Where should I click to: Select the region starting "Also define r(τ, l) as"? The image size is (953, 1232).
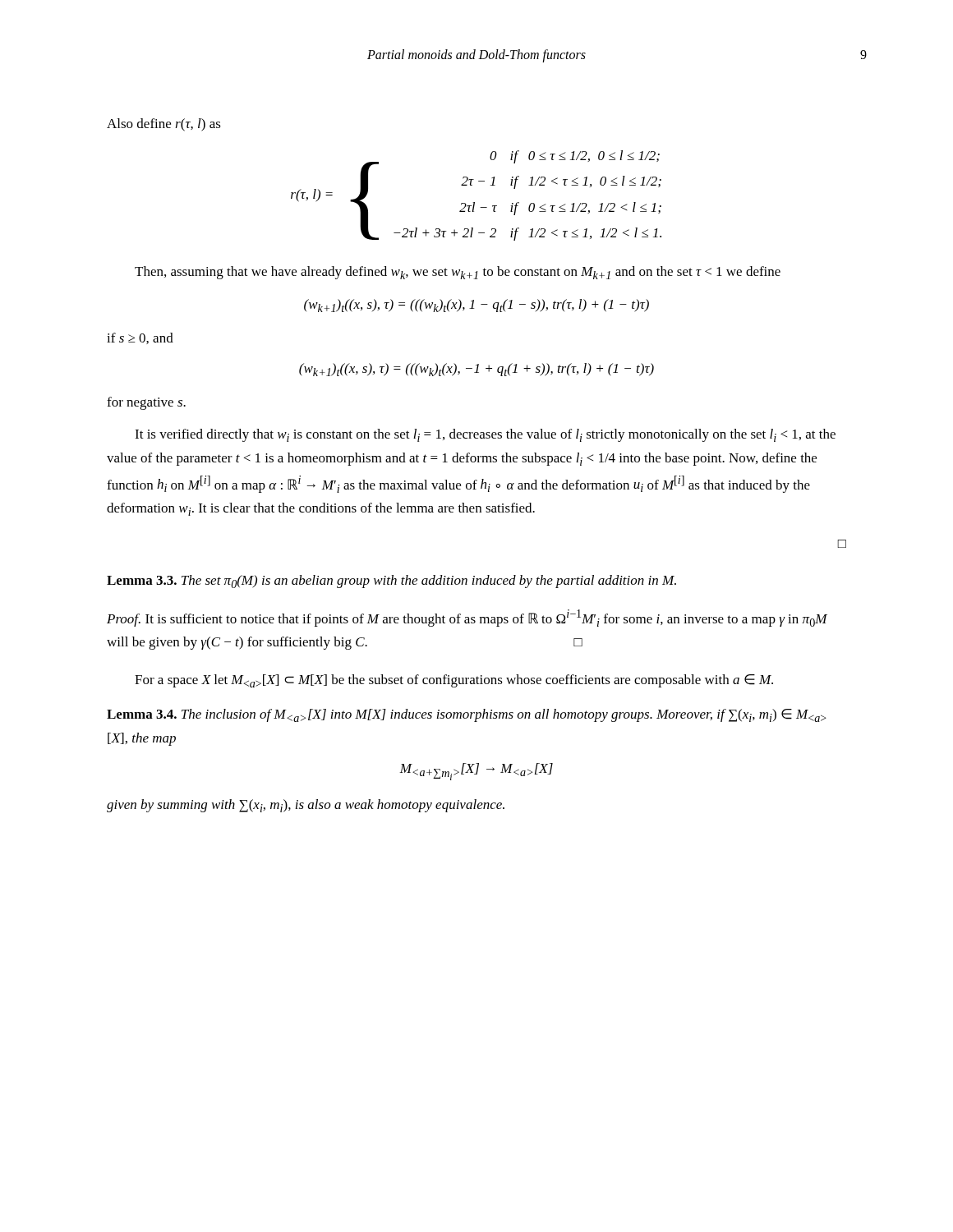164,124
